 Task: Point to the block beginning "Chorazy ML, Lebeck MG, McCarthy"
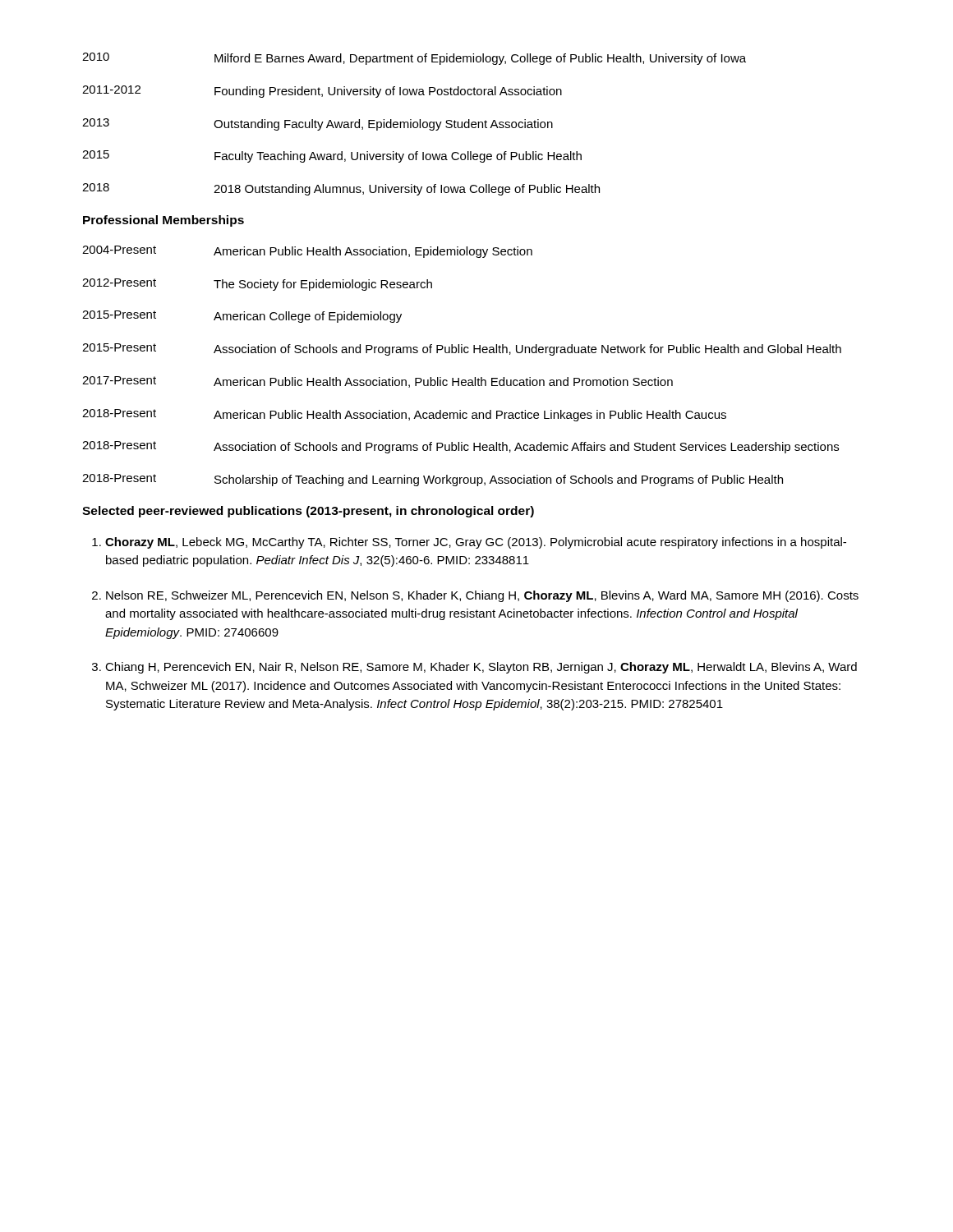pyautogui.click(x=476, y=551)
